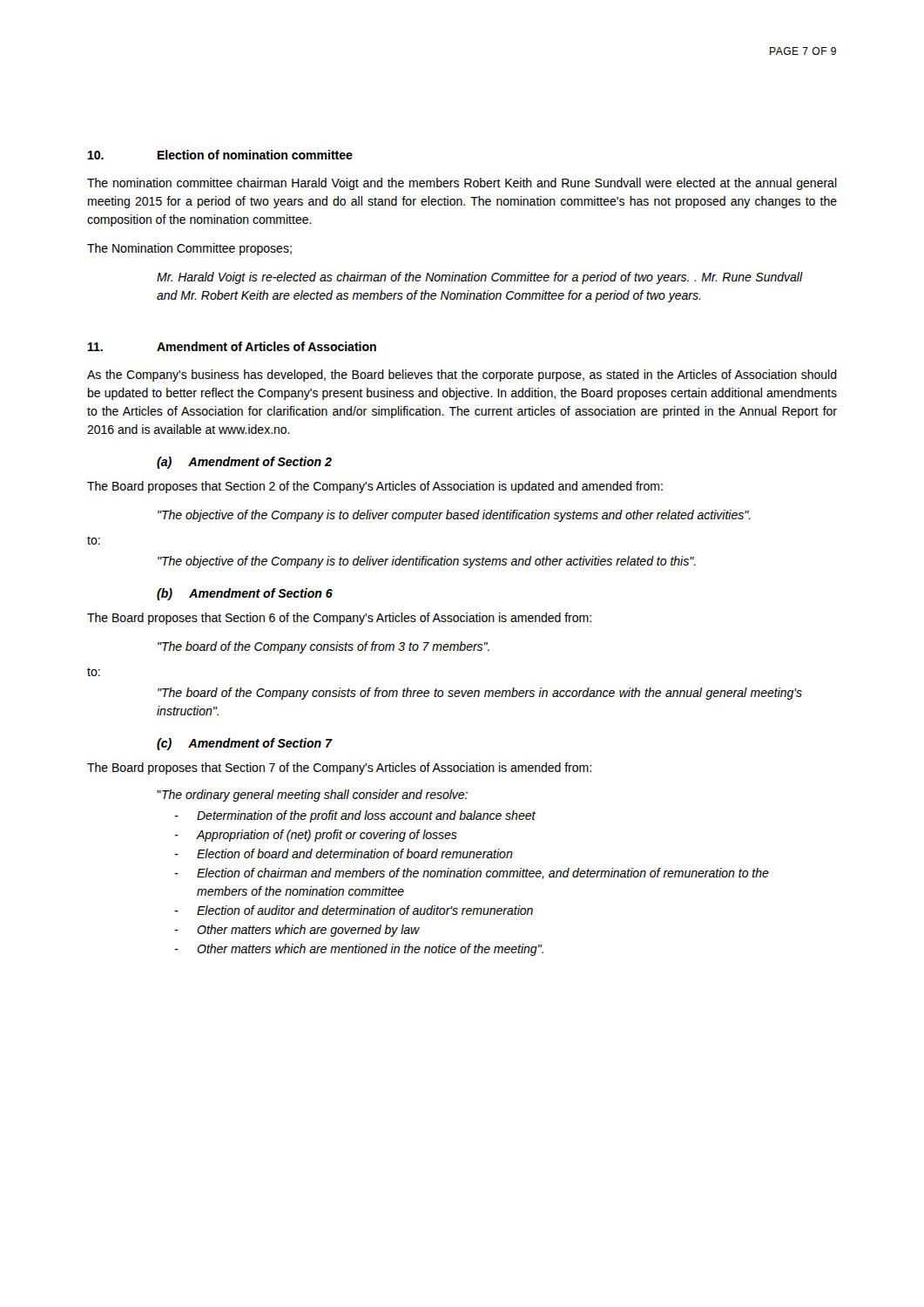Screen dimensions: 1307x924
Task: Locate the block of text that opens with "- Election of auditor and"
Action: [354, 911]
